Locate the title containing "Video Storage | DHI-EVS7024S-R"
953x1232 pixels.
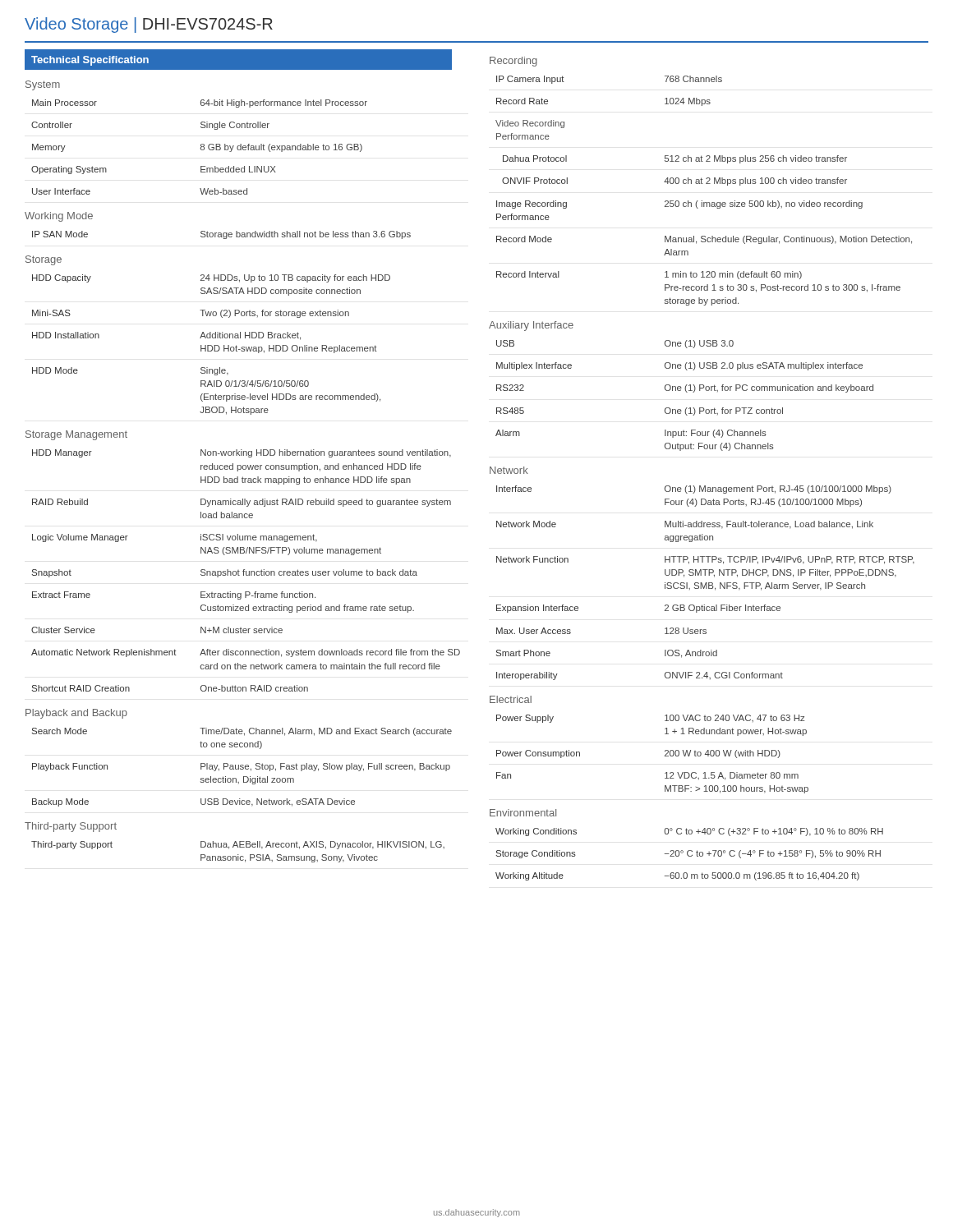pos(149,24)
